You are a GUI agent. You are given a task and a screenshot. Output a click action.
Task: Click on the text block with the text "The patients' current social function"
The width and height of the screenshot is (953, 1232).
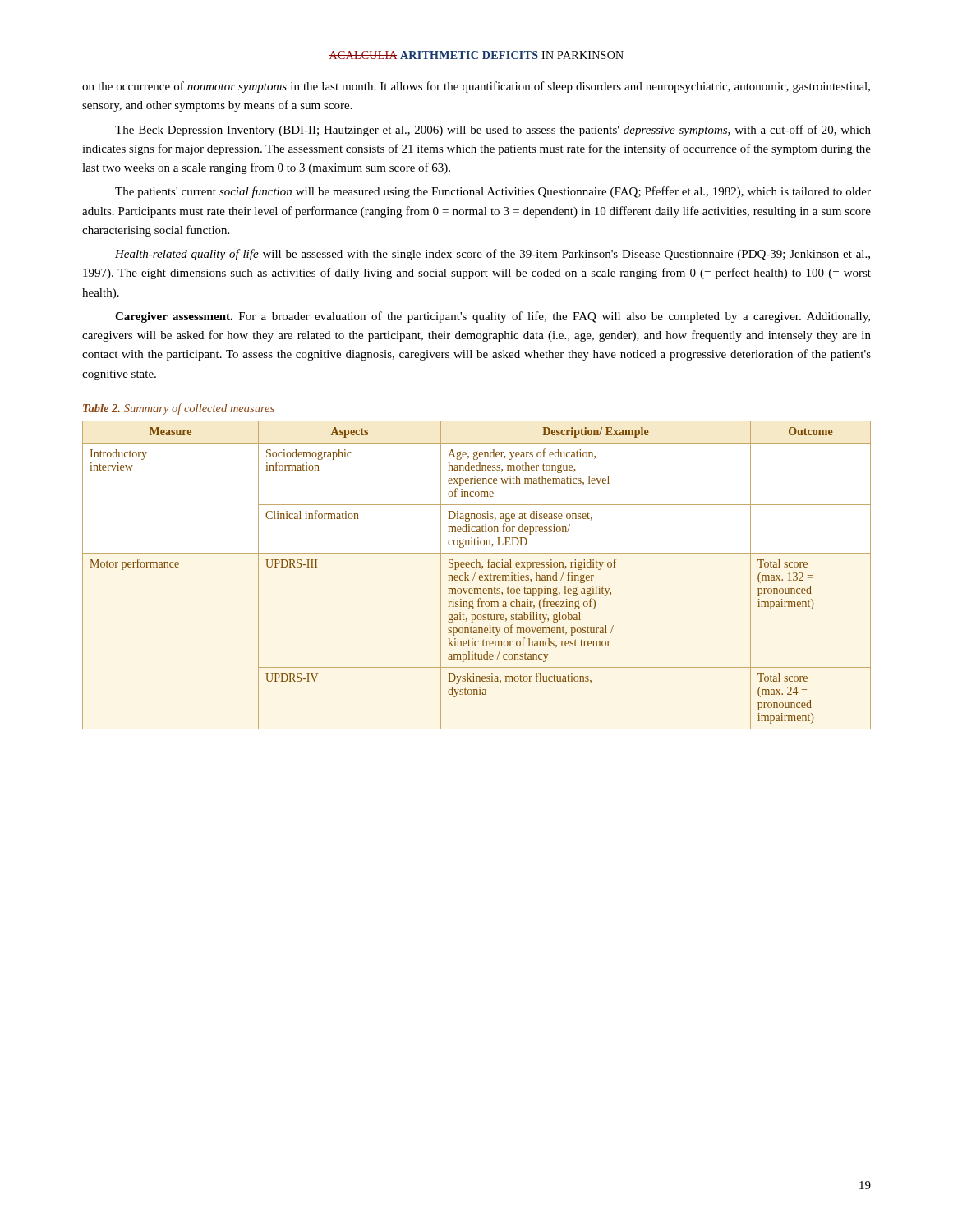click(476, 211)
